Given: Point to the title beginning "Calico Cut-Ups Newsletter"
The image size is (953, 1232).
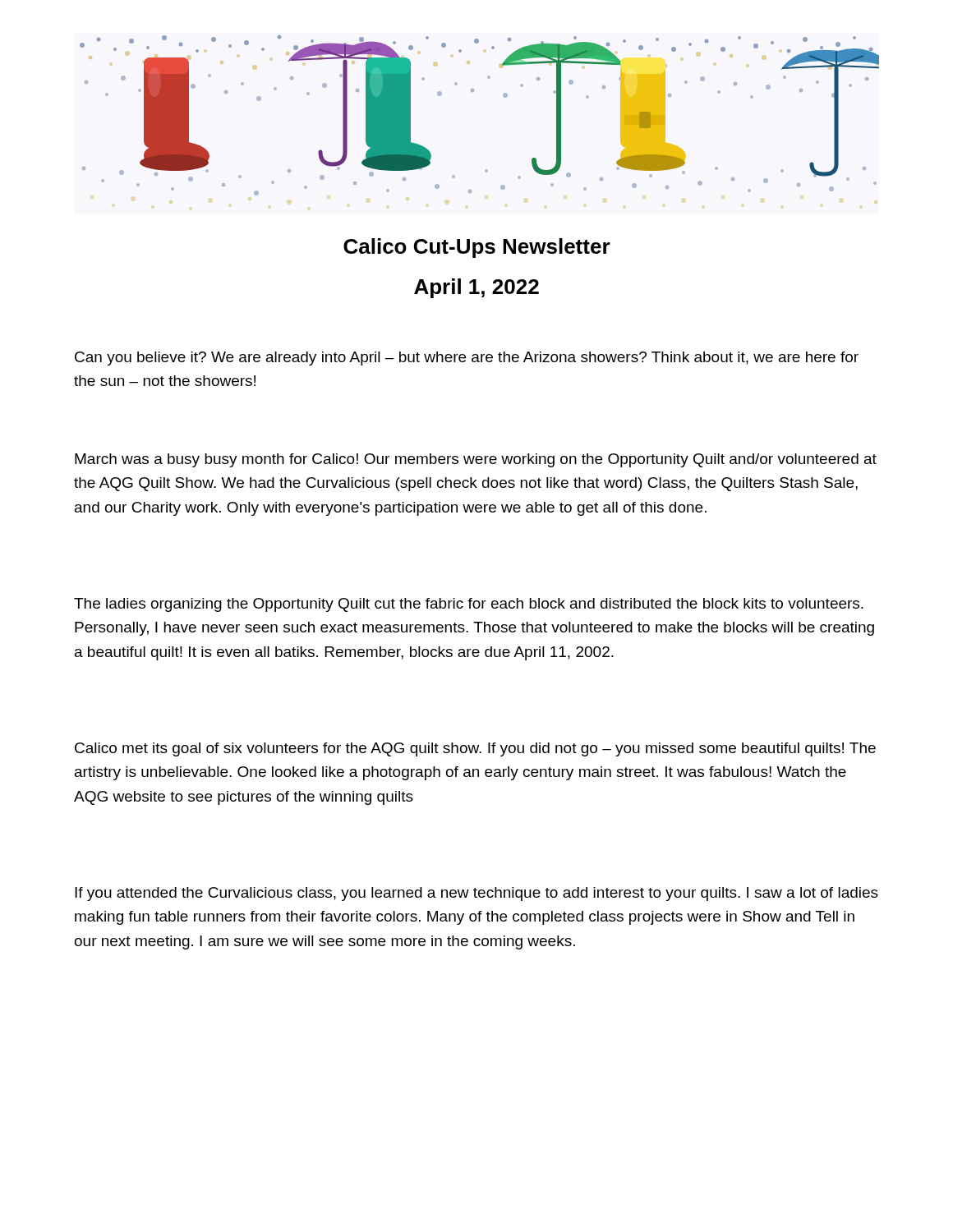Looking at the screenshot, I should coord(476,267).
